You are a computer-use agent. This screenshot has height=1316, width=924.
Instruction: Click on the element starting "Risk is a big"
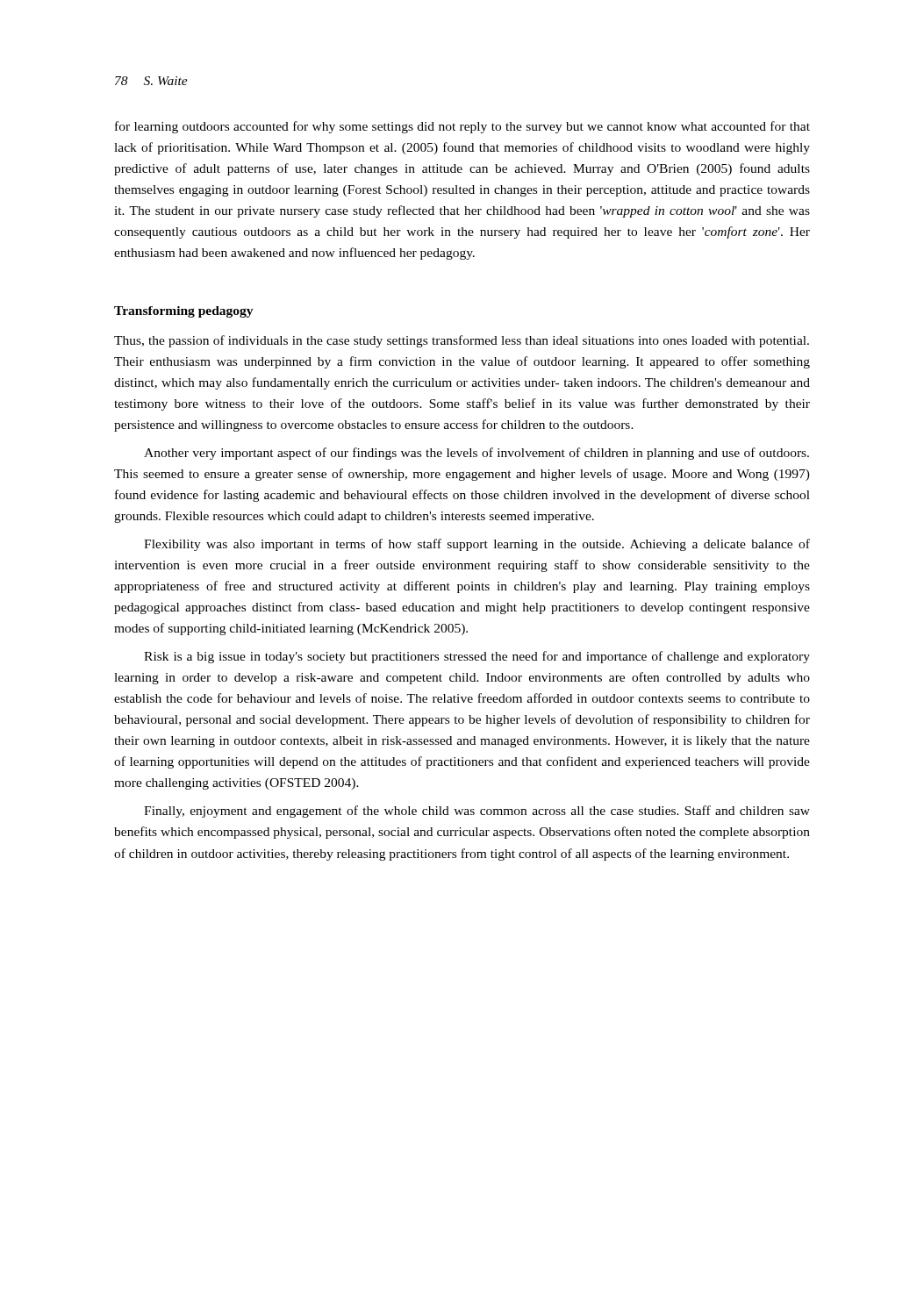click(x=462, y=720)
